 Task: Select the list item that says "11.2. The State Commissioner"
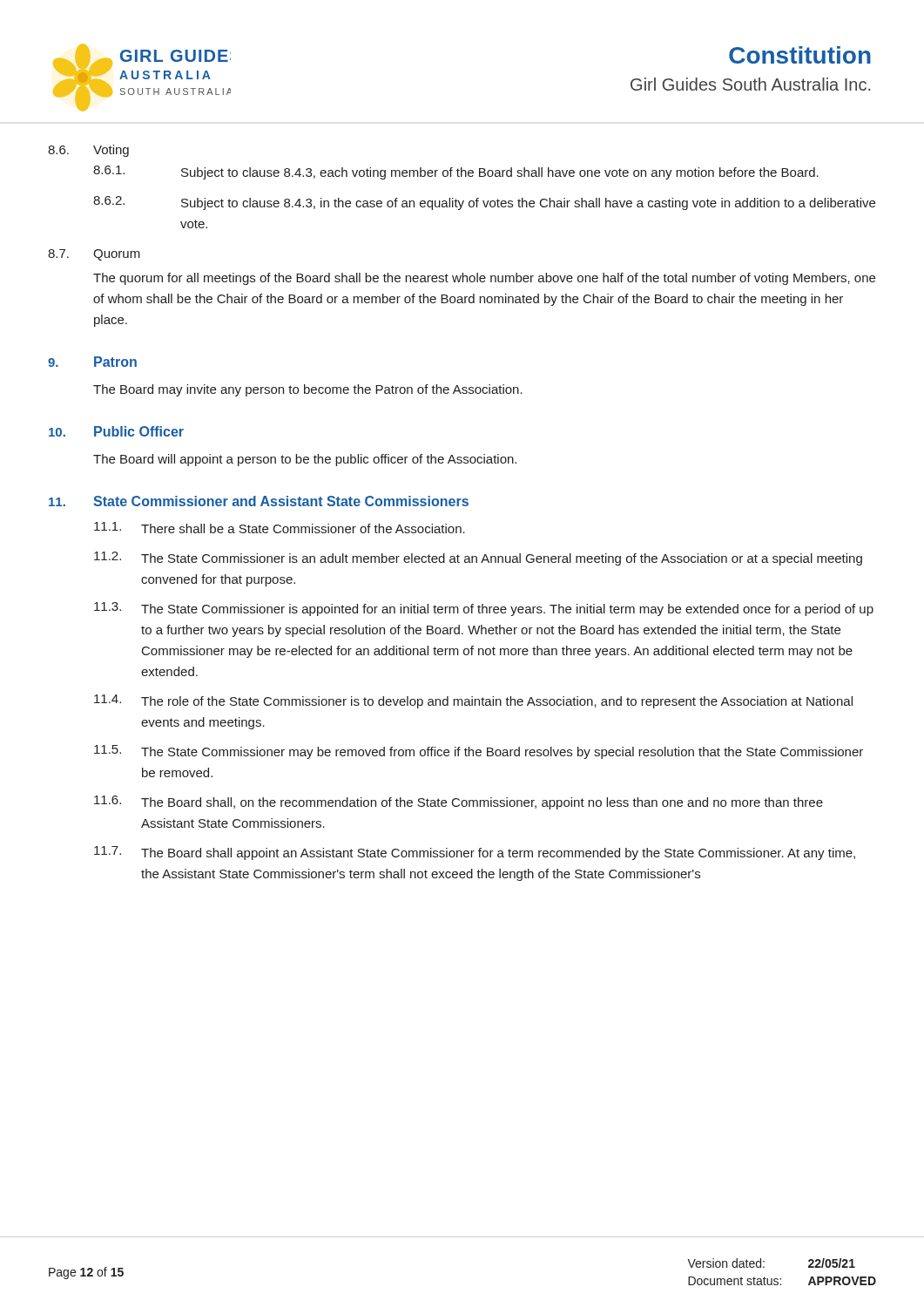click(x=485, y=569)
